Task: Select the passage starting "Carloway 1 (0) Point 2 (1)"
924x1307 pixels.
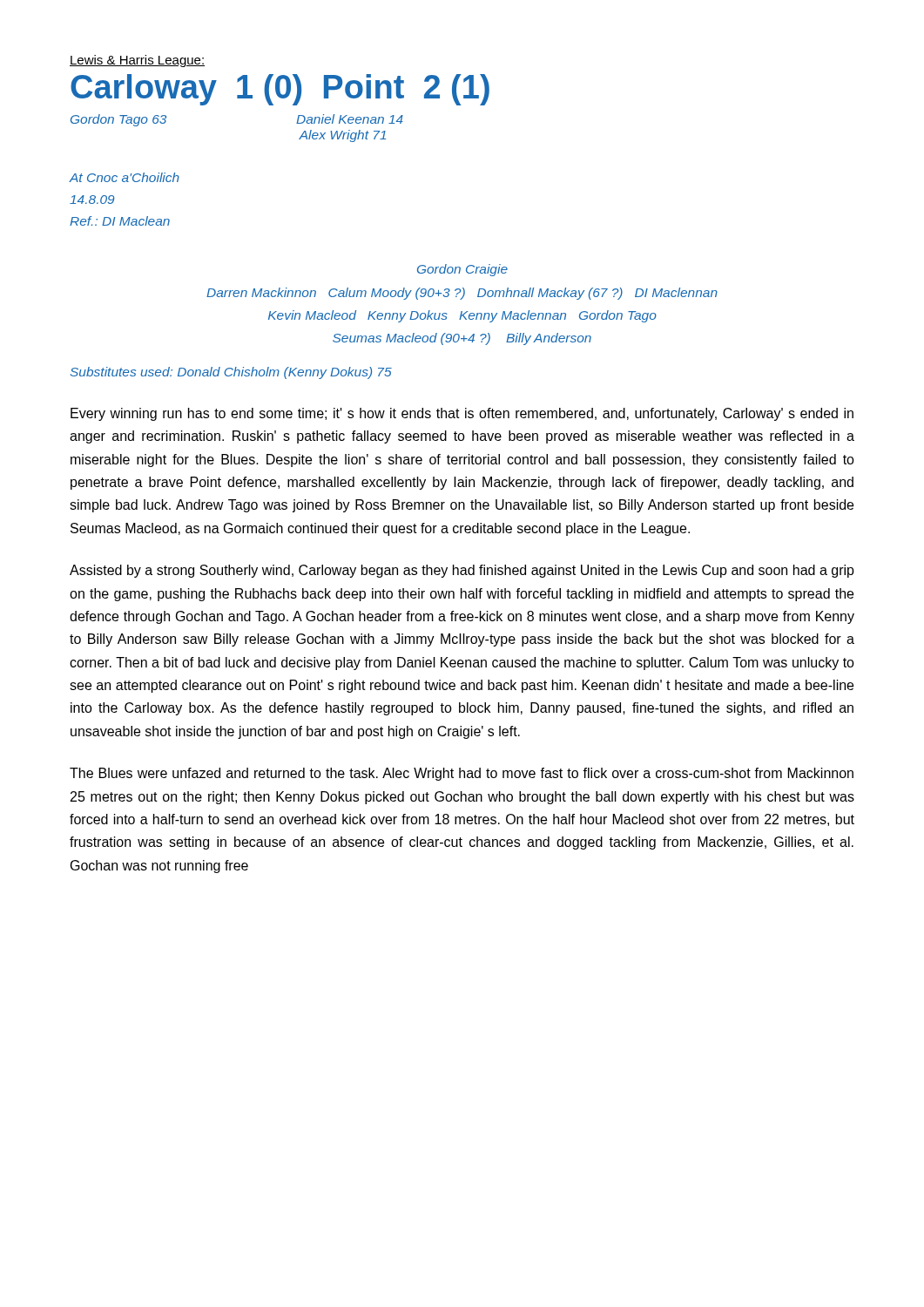Action: tap(280, 87)
